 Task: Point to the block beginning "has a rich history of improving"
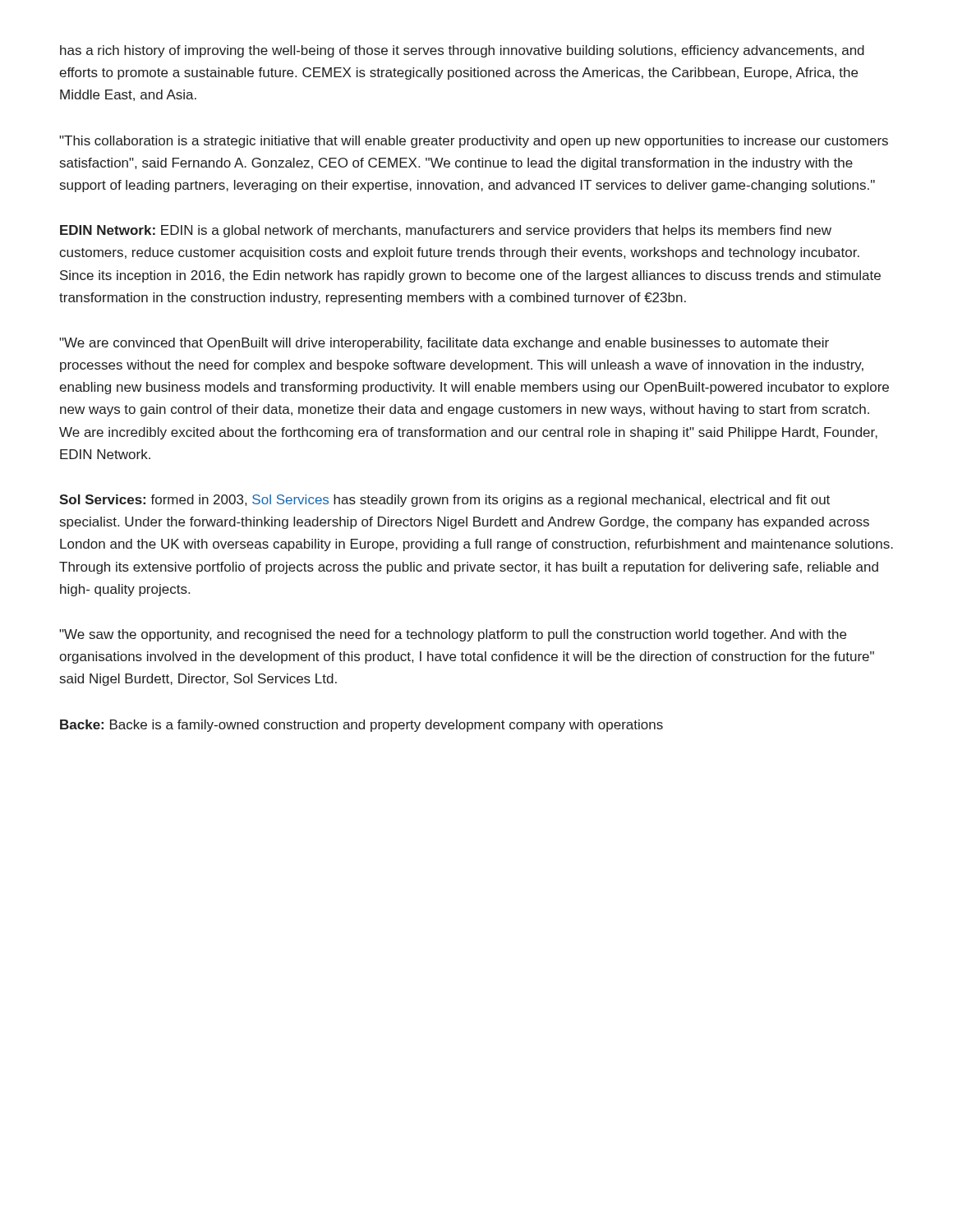(462, 73)
